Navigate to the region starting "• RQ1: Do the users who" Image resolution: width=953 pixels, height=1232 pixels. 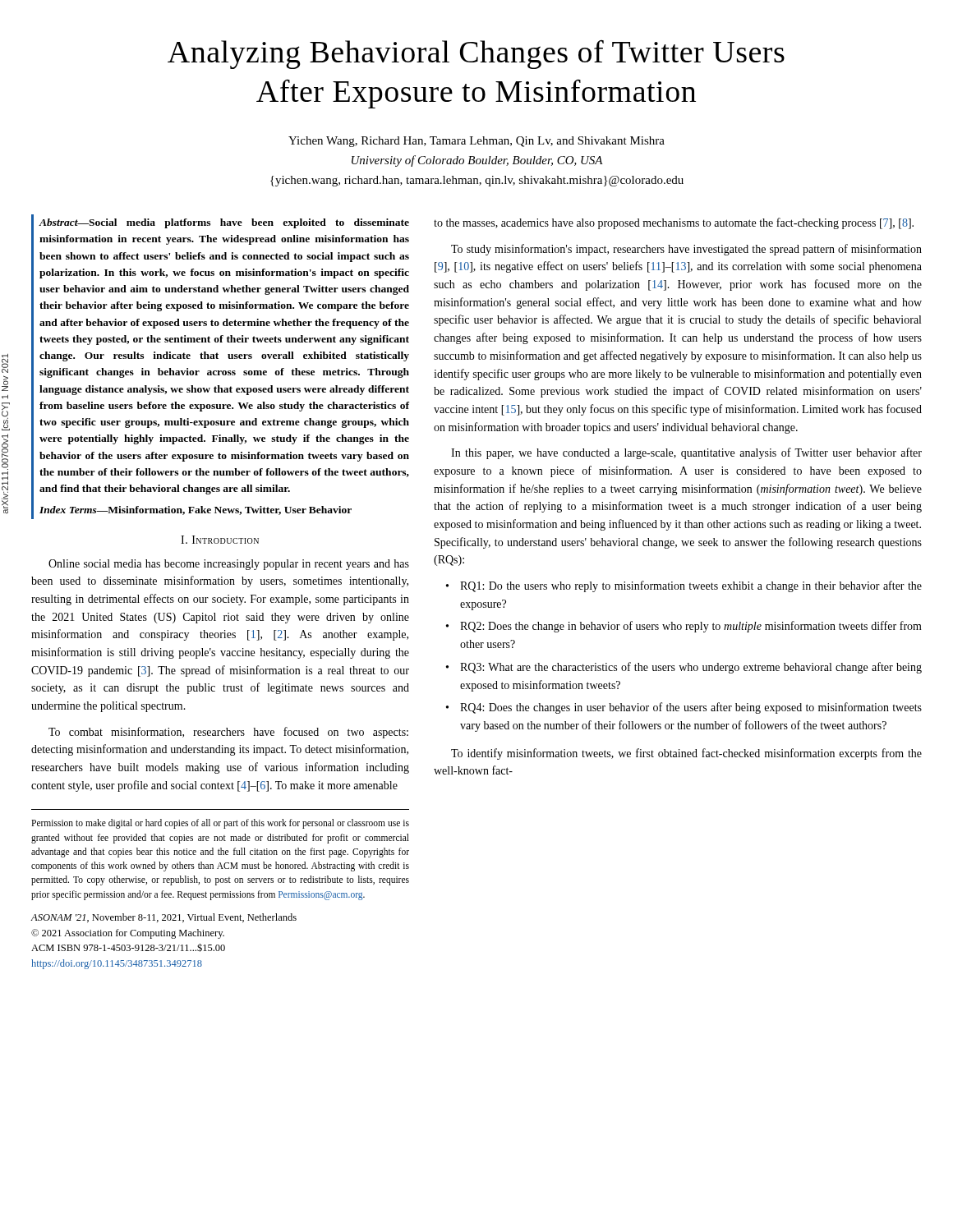coord(689,594)
